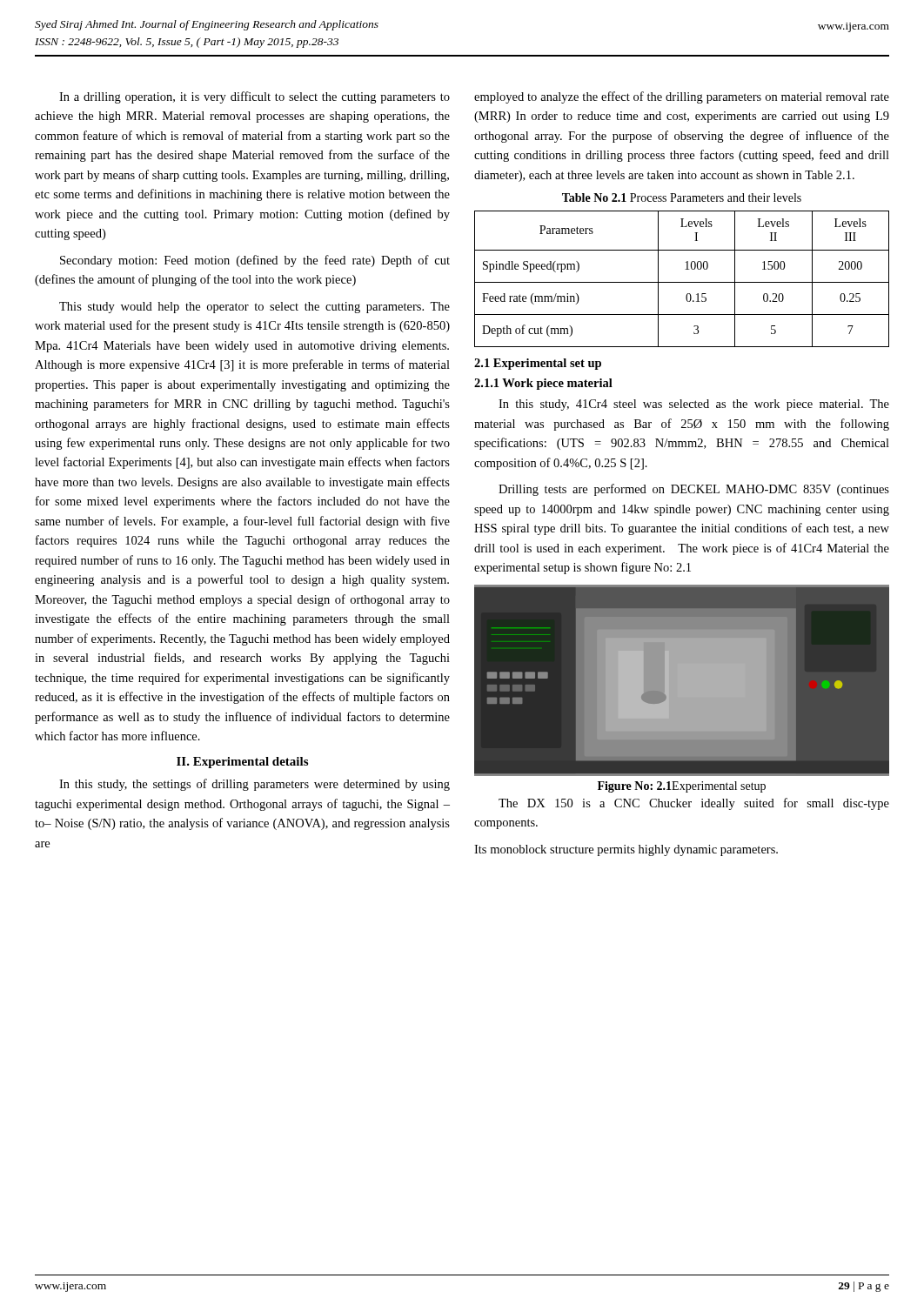Click the table
This screenshot has height=1305, width=924.
[x=682, y=279]
